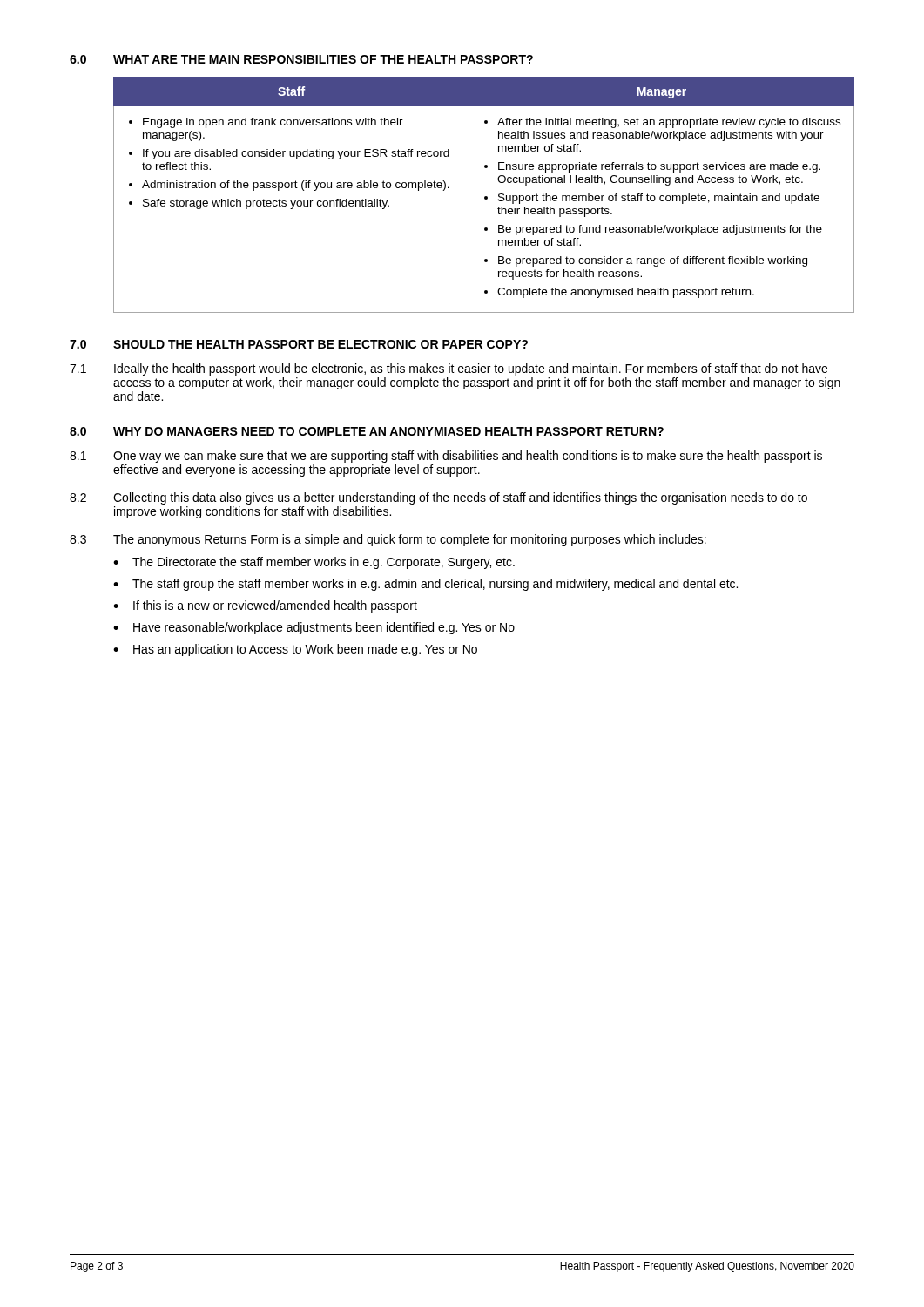This screenshot has width=924, height=1307.
Task: Find the element starting "• Has an application to Access"
Action: 295,650
